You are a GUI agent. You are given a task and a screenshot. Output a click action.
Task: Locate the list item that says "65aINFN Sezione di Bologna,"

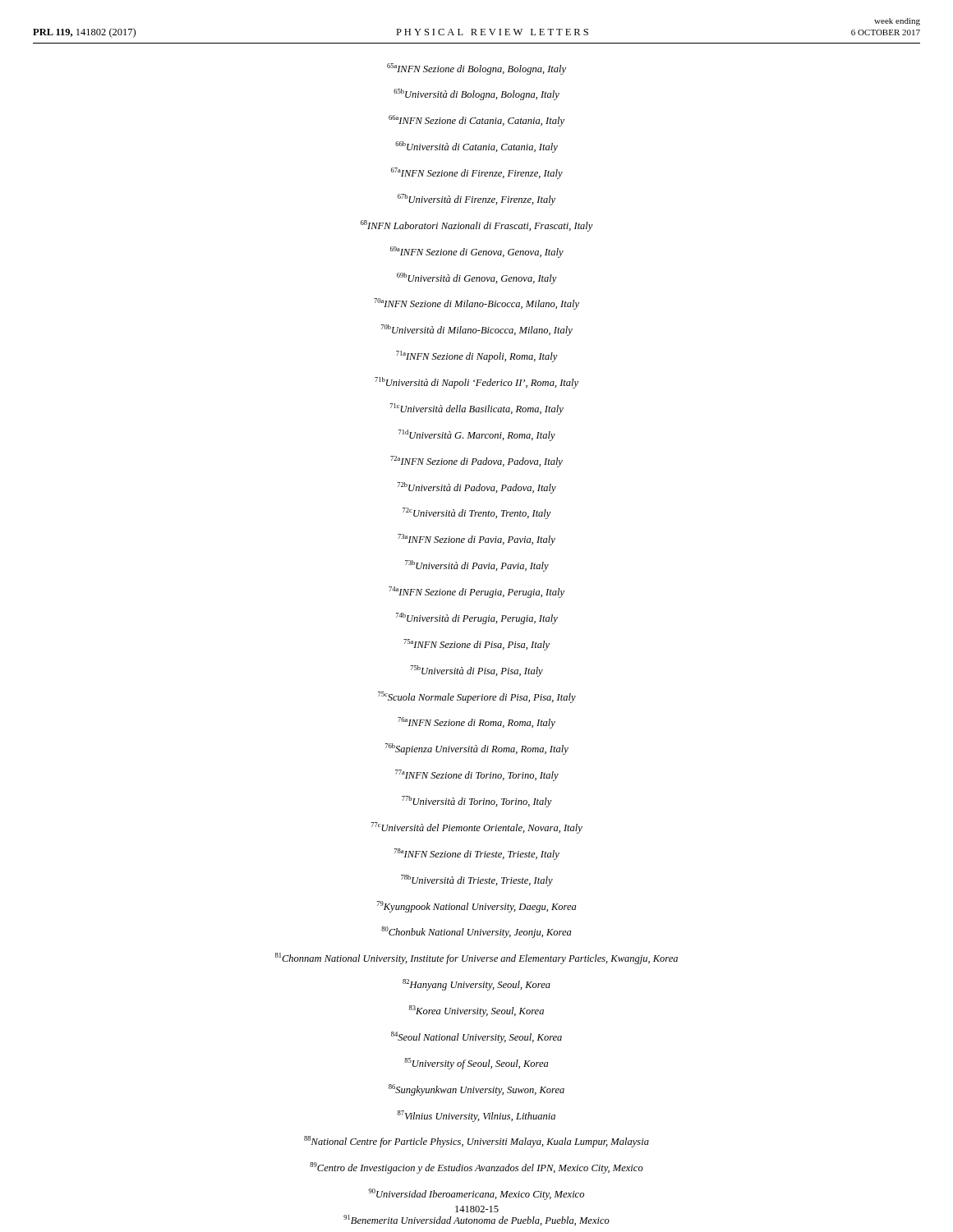tap(476, 647)
